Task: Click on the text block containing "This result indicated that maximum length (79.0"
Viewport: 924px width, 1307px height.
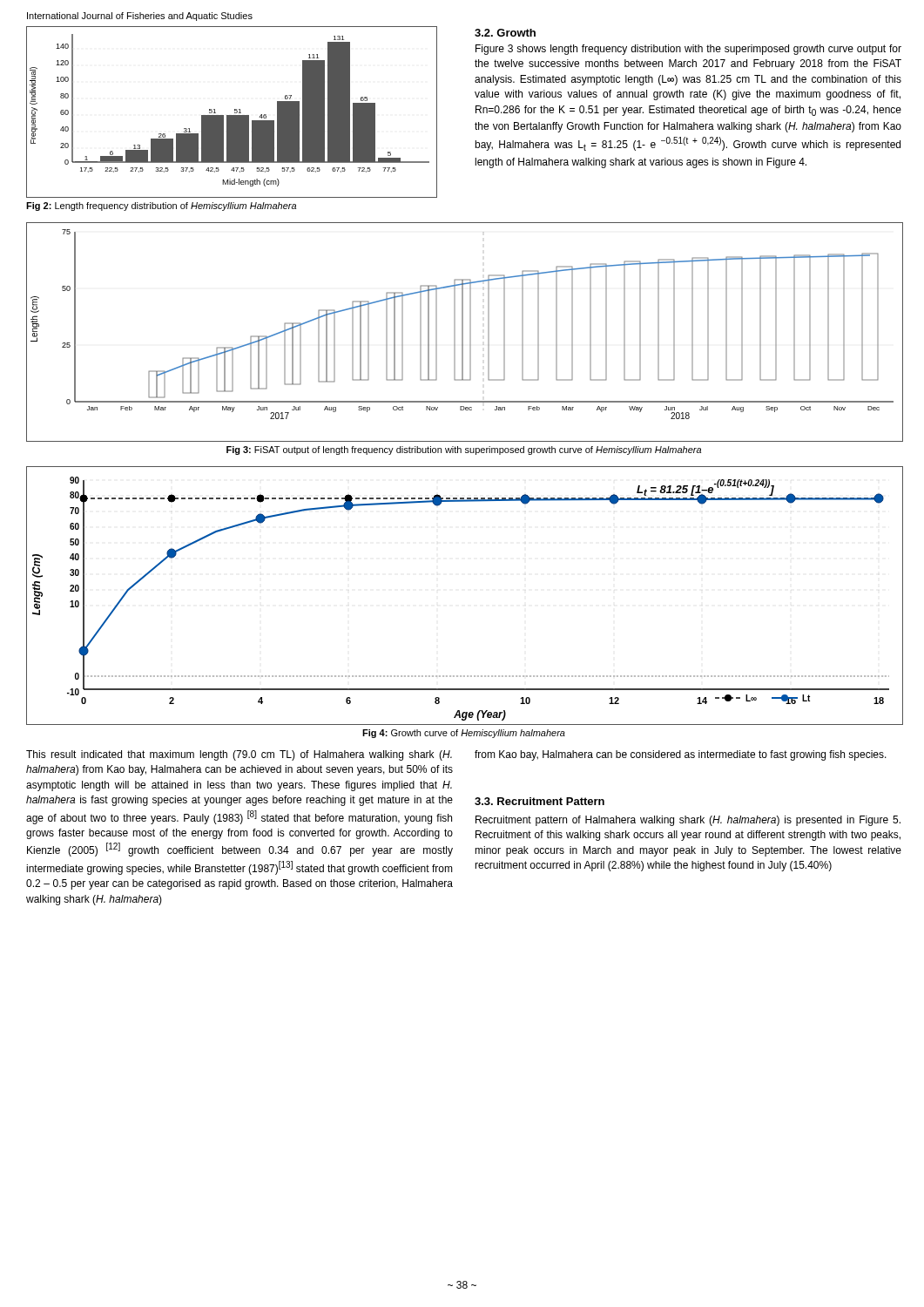Action: (x=240, y=827)
